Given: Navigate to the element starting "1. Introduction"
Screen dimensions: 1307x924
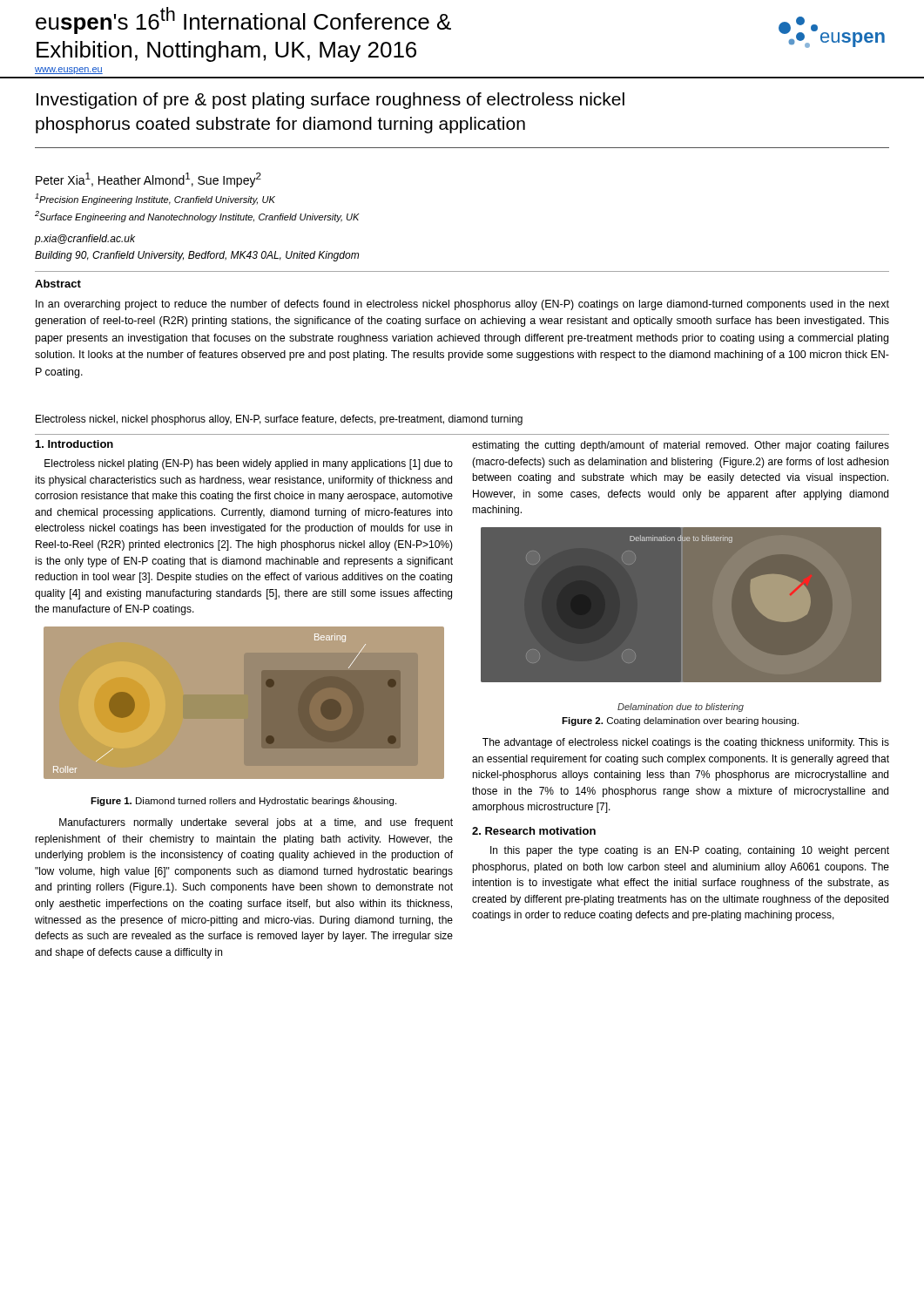Looking at the screenshot, I should tap(74, 444).
